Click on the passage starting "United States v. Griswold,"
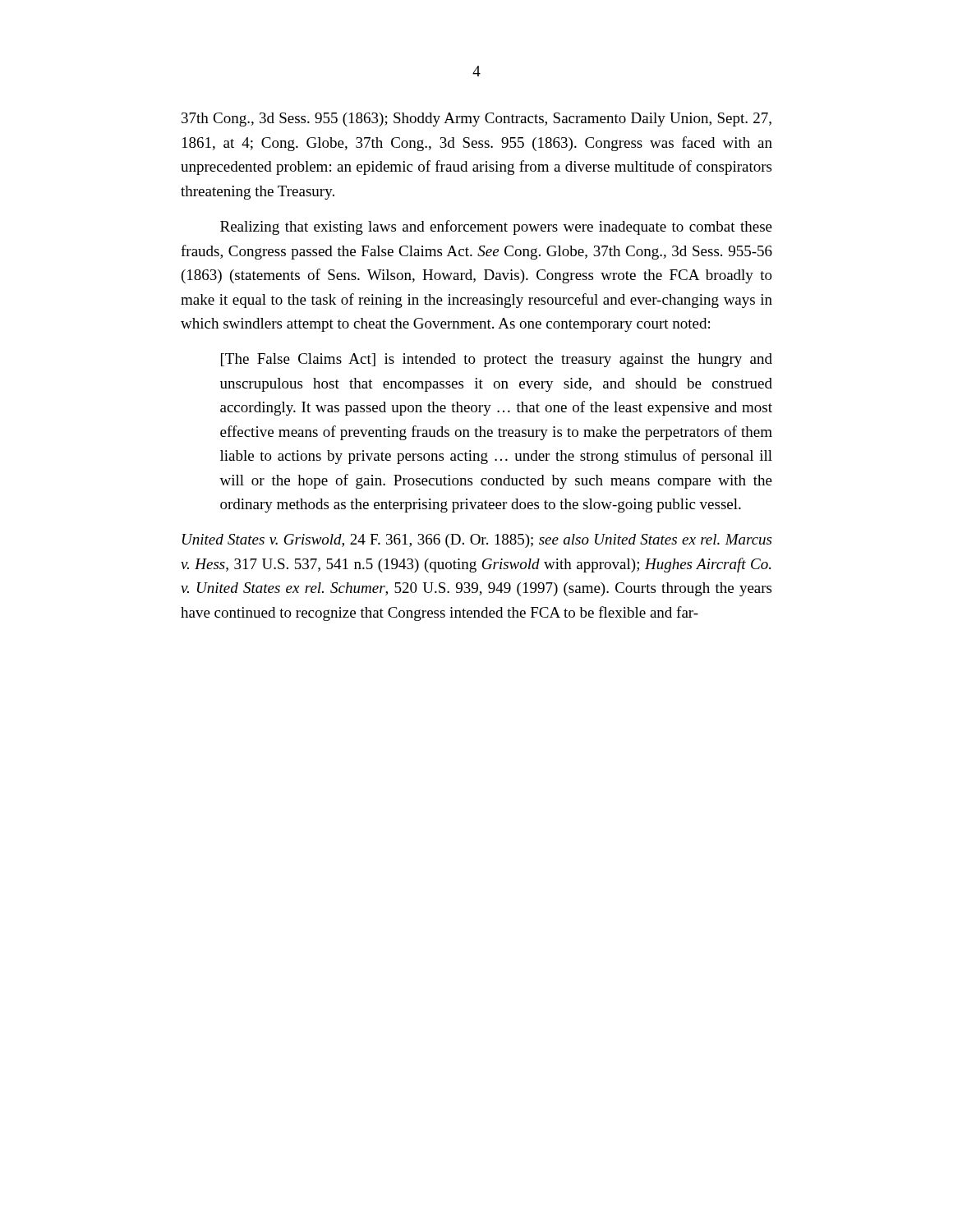The height and width of the screenshot is (1232, 953). [x=476, y=576]
